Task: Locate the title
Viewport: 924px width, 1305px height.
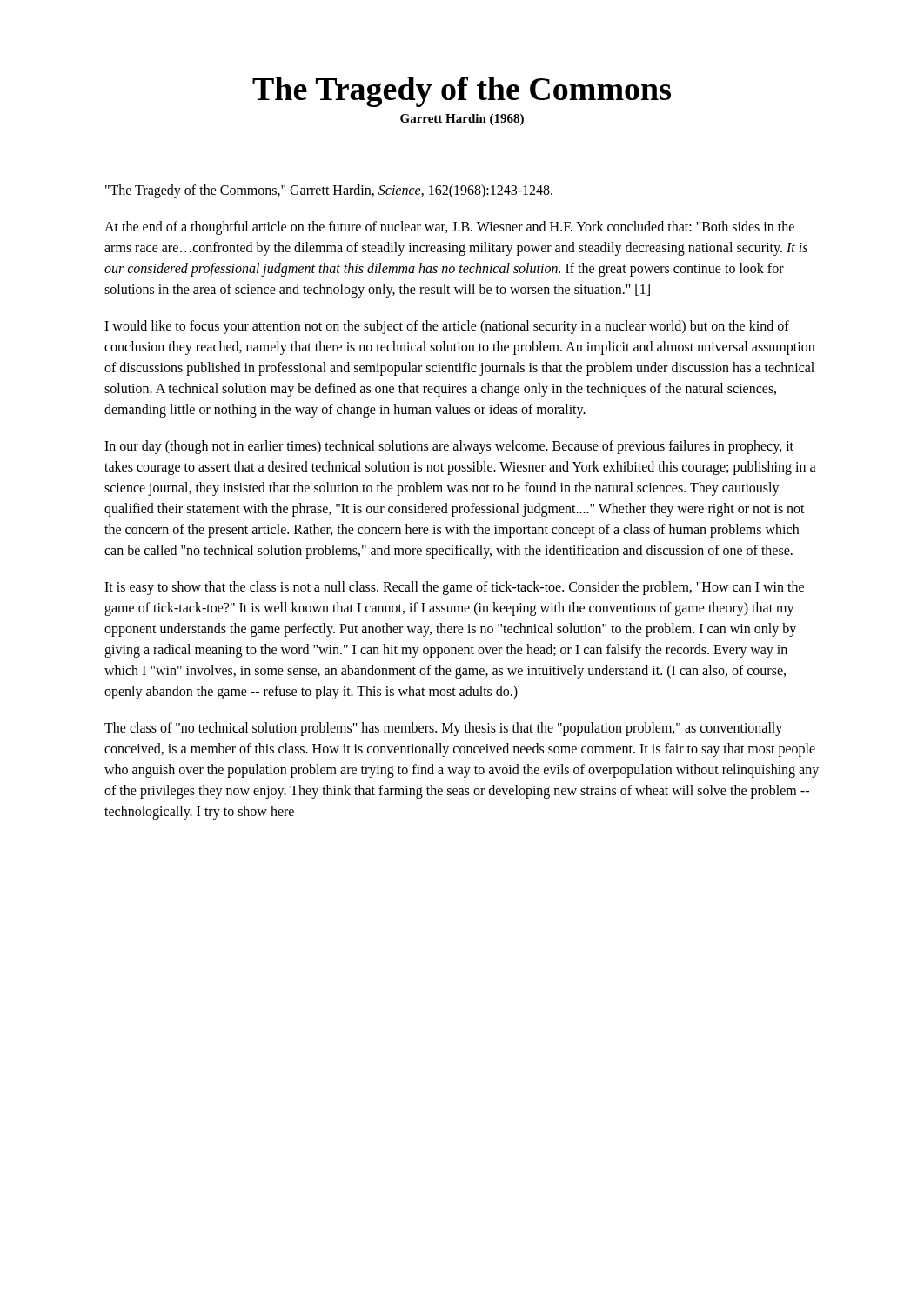Action: tap(462, 98)
